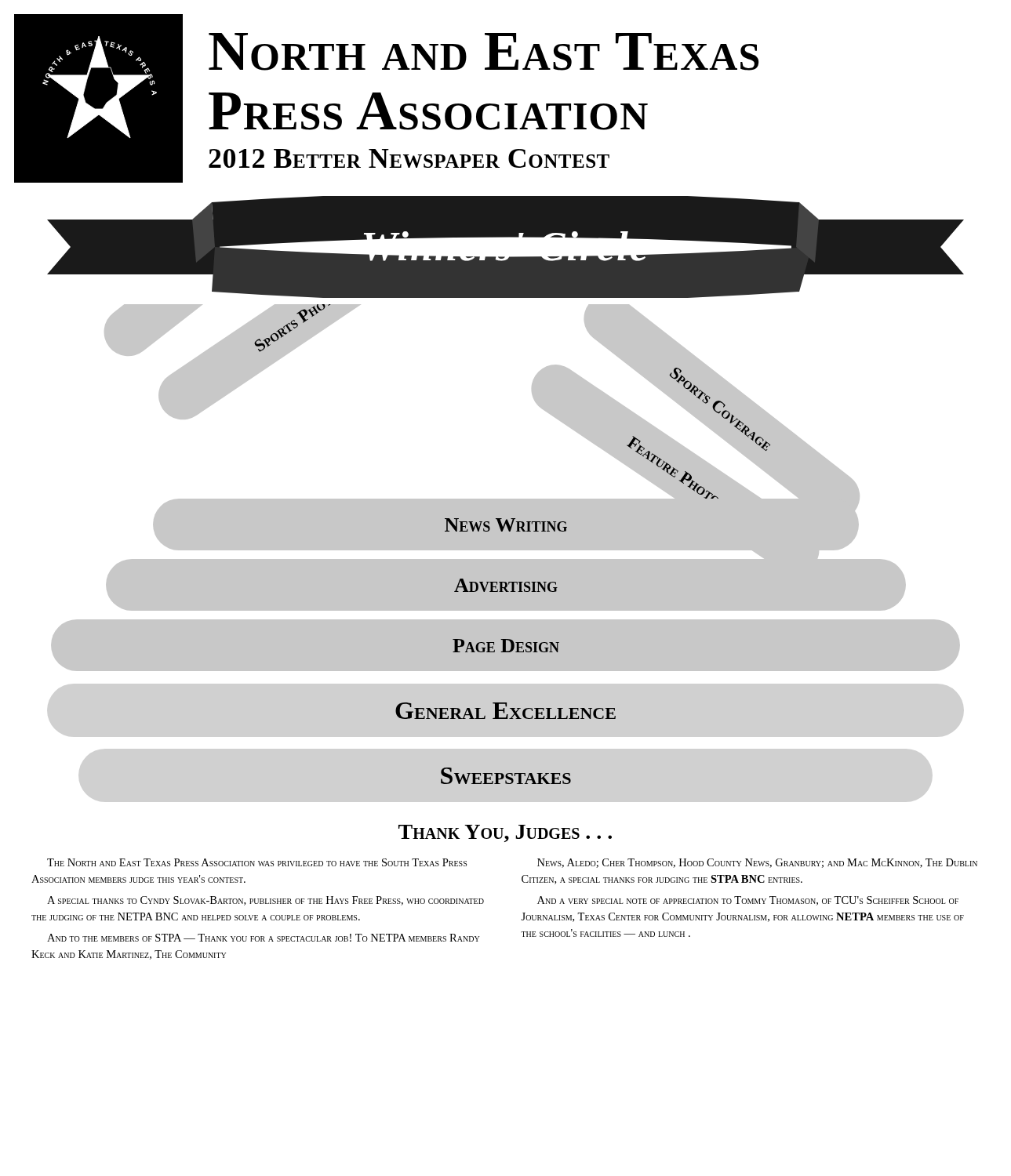This screenshot has width=1011, height=1176.
Task: Locate the logo
Action: click(98, 98)
